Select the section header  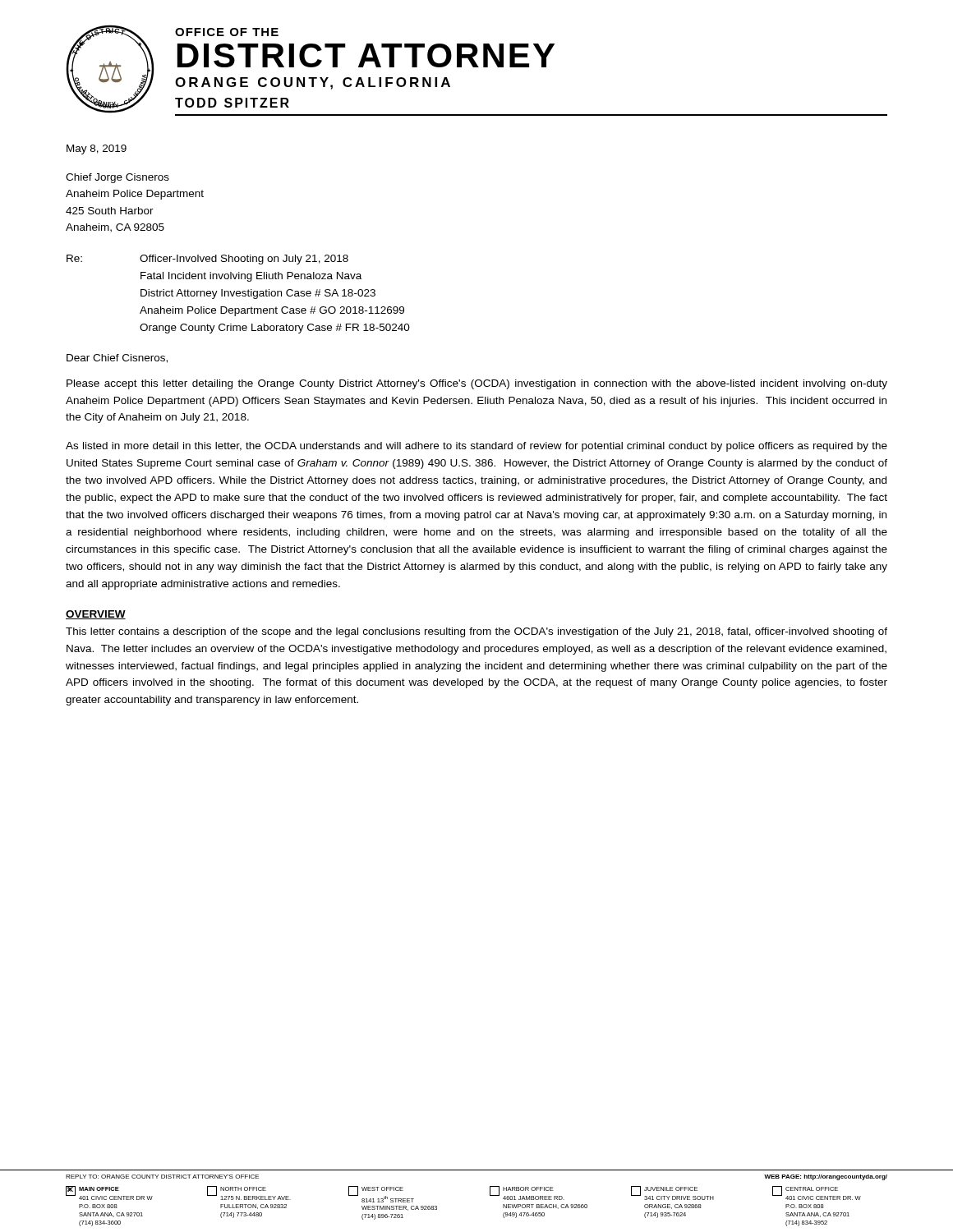[96, 614]
